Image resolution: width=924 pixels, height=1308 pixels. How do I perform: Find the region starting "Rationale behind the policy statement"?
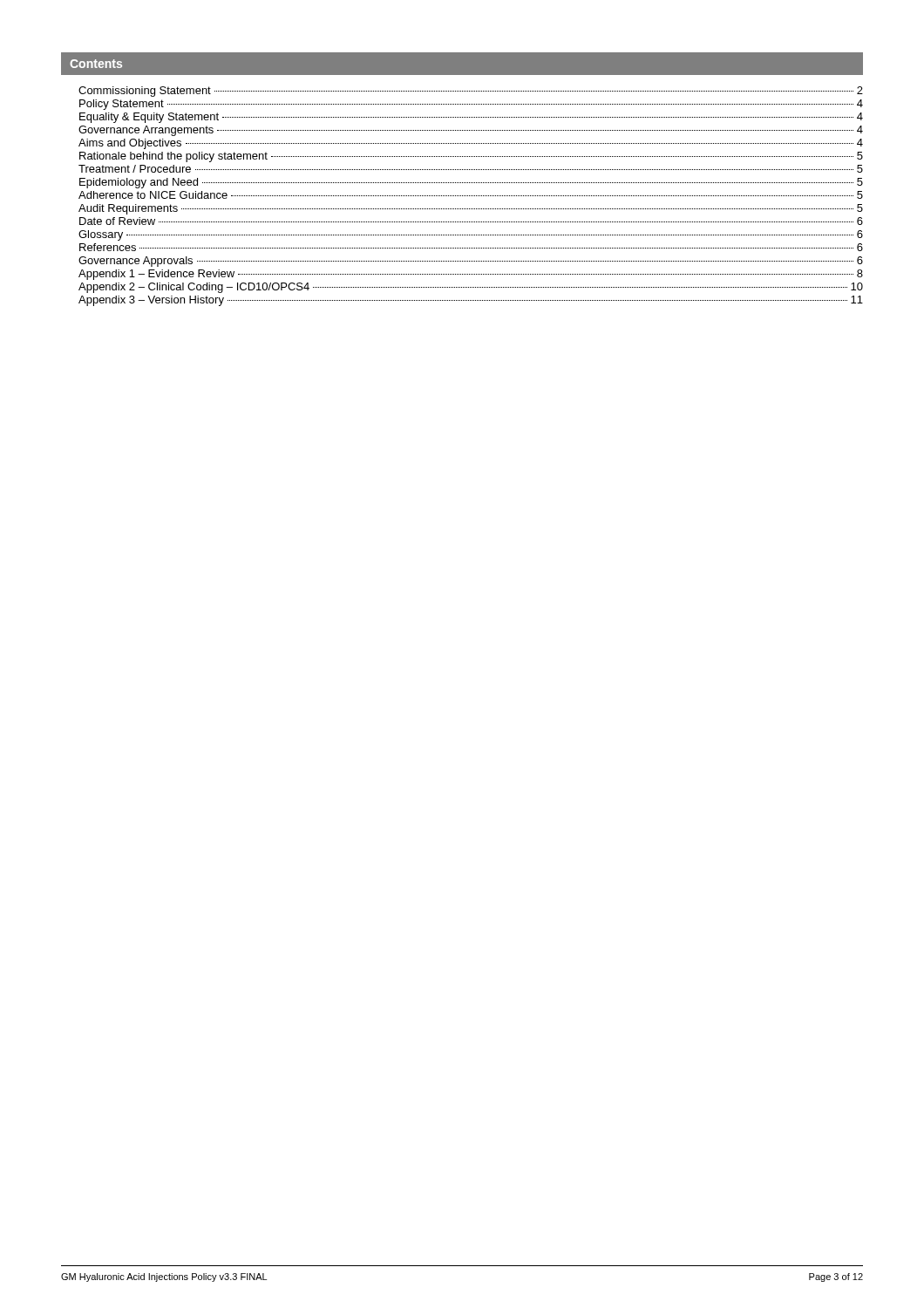(x=471, y=156)
